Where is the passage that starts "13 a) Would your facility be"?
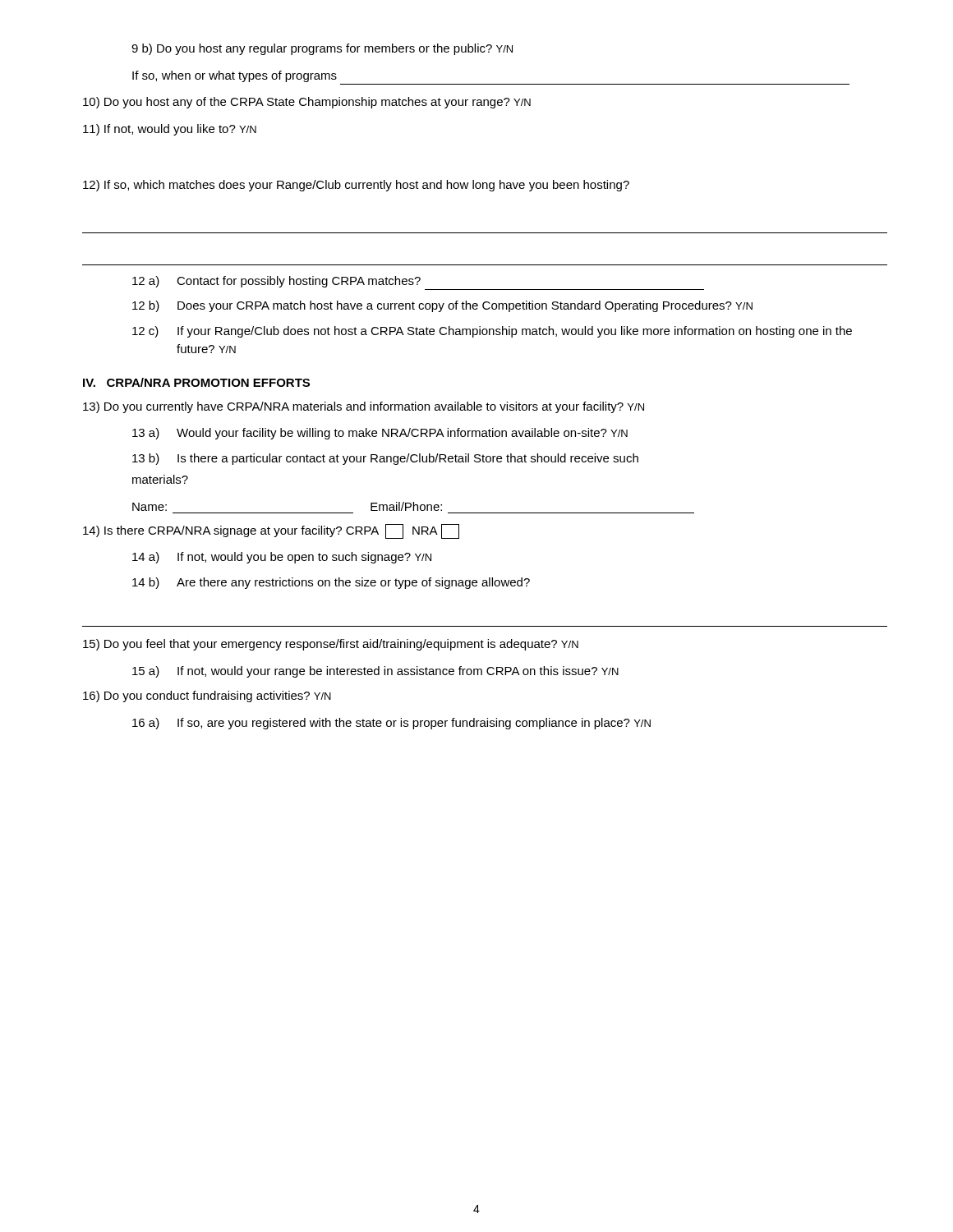The width and height of the screenshot is (953, 1232). (380, 433)
